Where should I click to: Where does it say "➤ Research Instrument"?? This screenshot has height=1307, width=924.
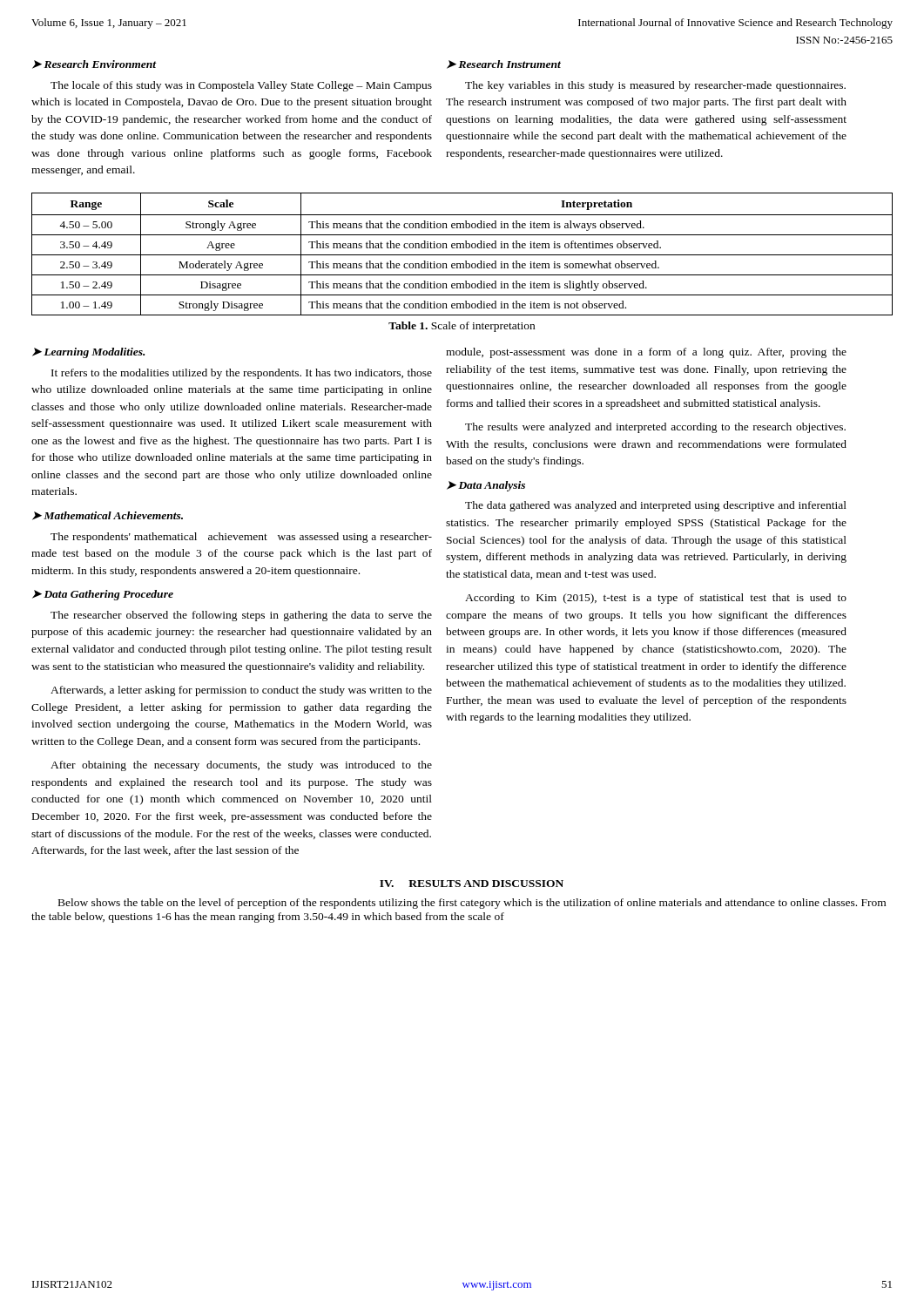coord(503,64)
